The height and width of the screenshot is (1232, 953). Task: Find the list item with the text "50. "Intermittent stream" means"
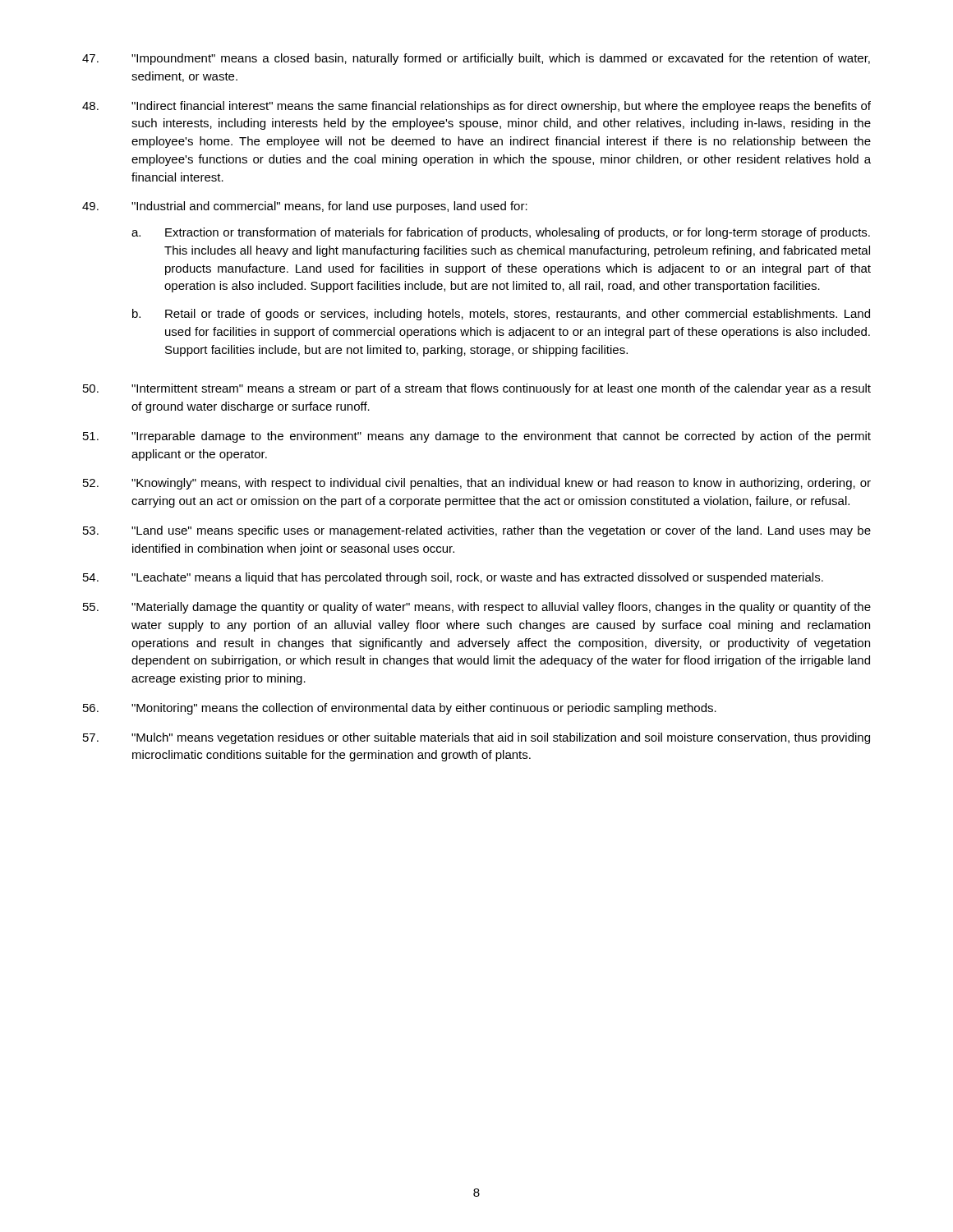(476, 398)
